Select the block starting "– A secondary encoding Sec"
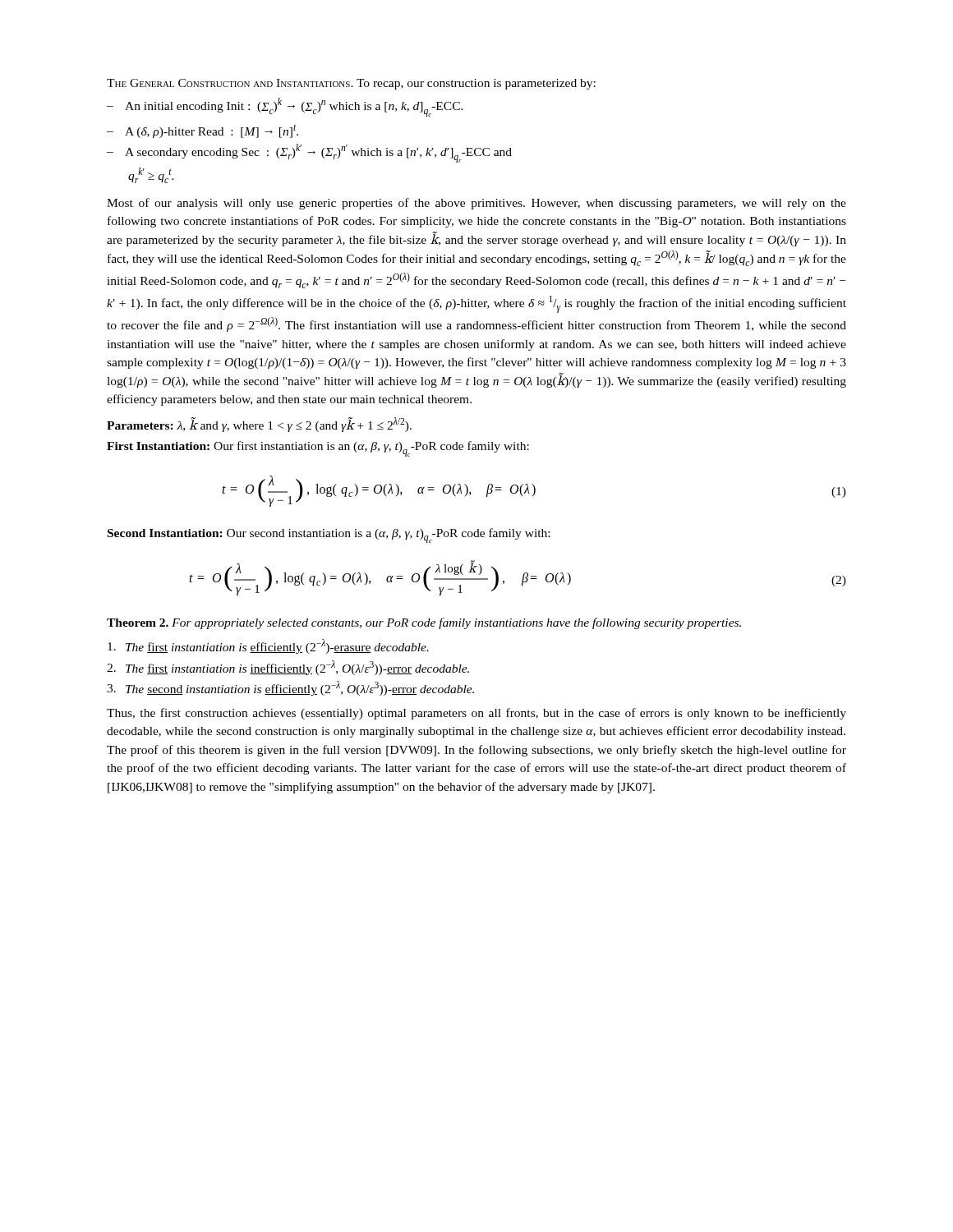This screenshot has height=1232, width=953. [476, 165]
